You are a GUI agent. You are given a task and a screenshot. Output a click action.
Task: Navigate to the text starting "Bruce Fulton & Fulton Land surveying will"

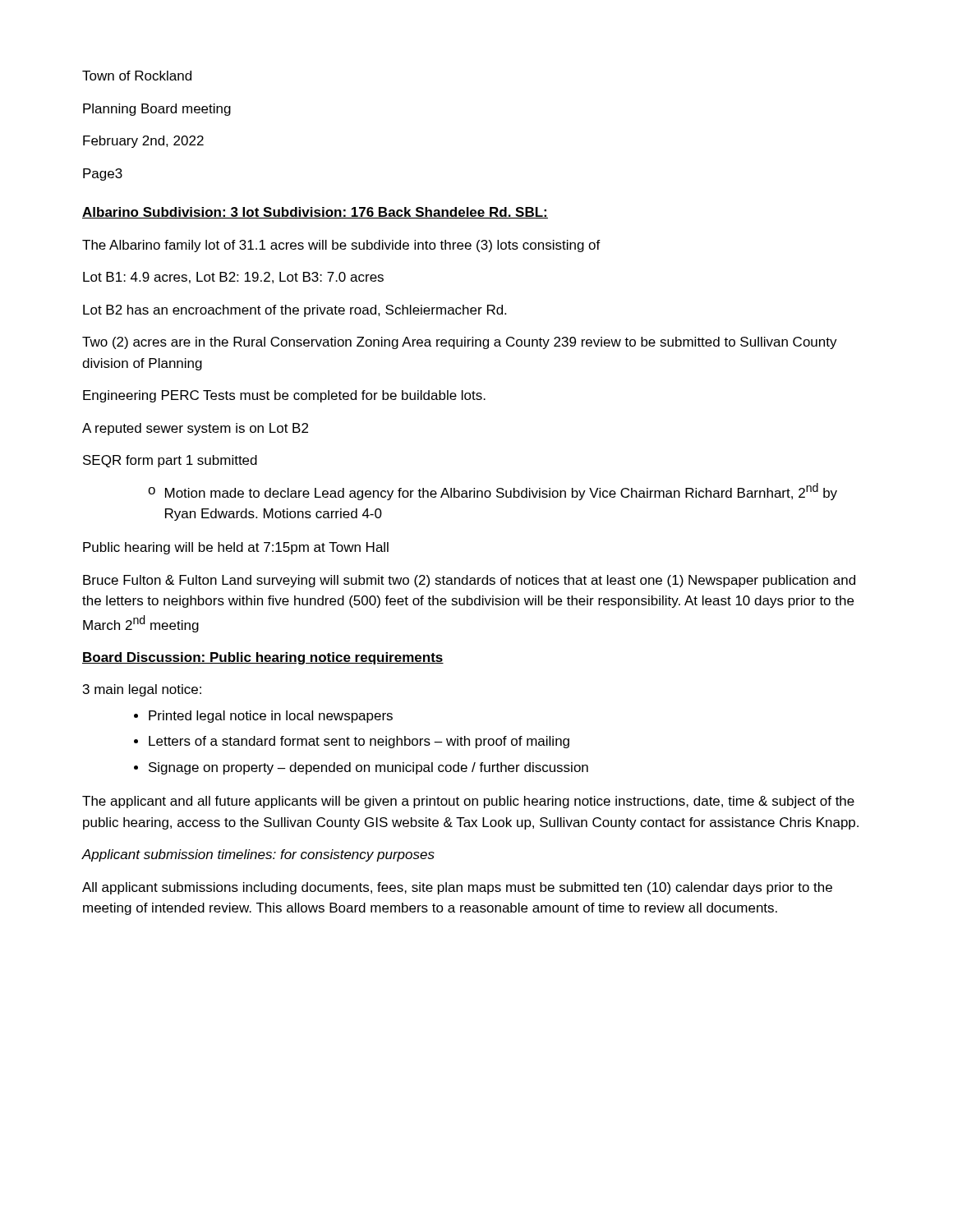(476, 603)
